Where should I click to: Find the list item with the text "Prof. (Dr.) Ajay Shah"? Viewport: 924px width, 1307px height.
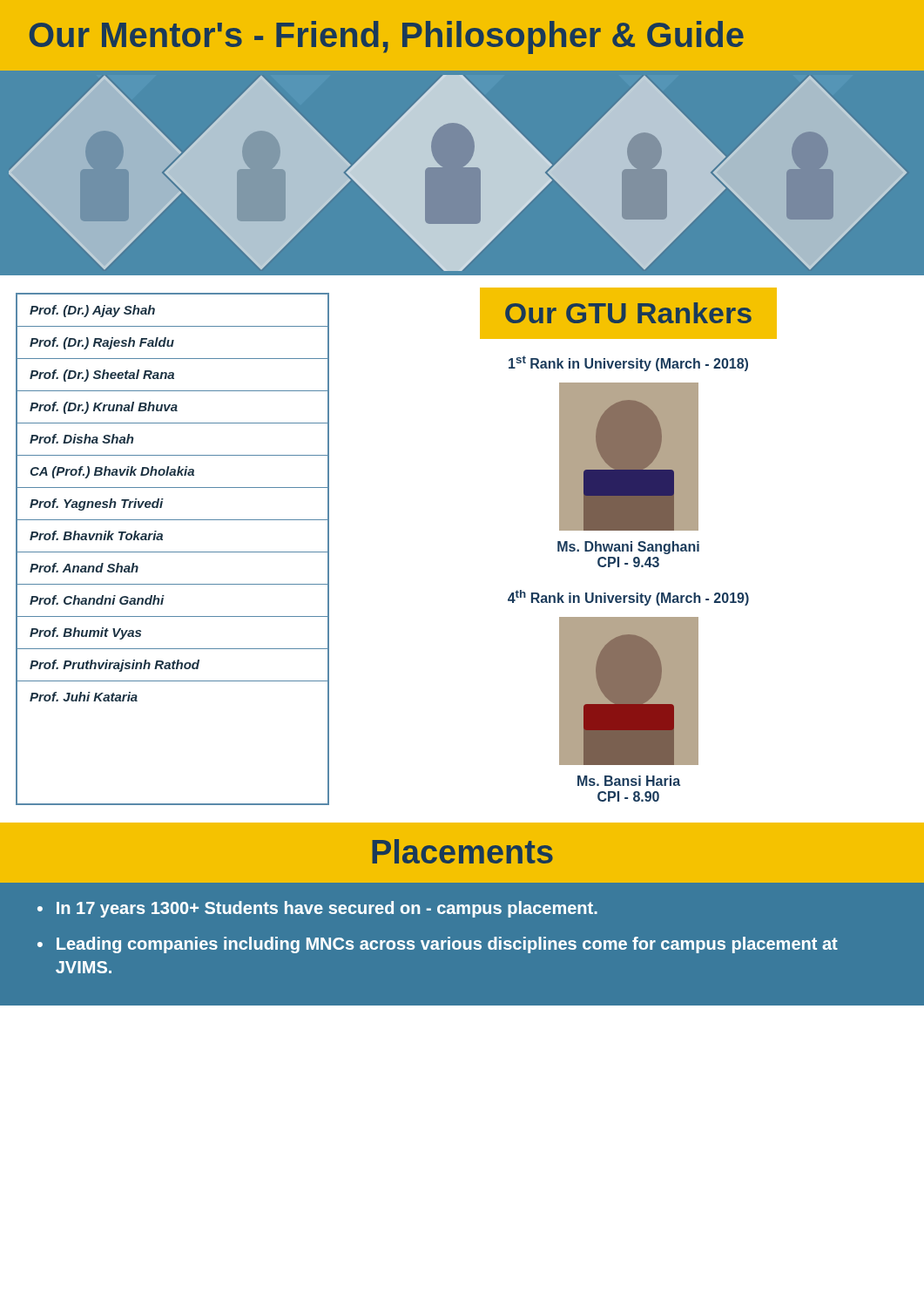[x=92, y=310]
